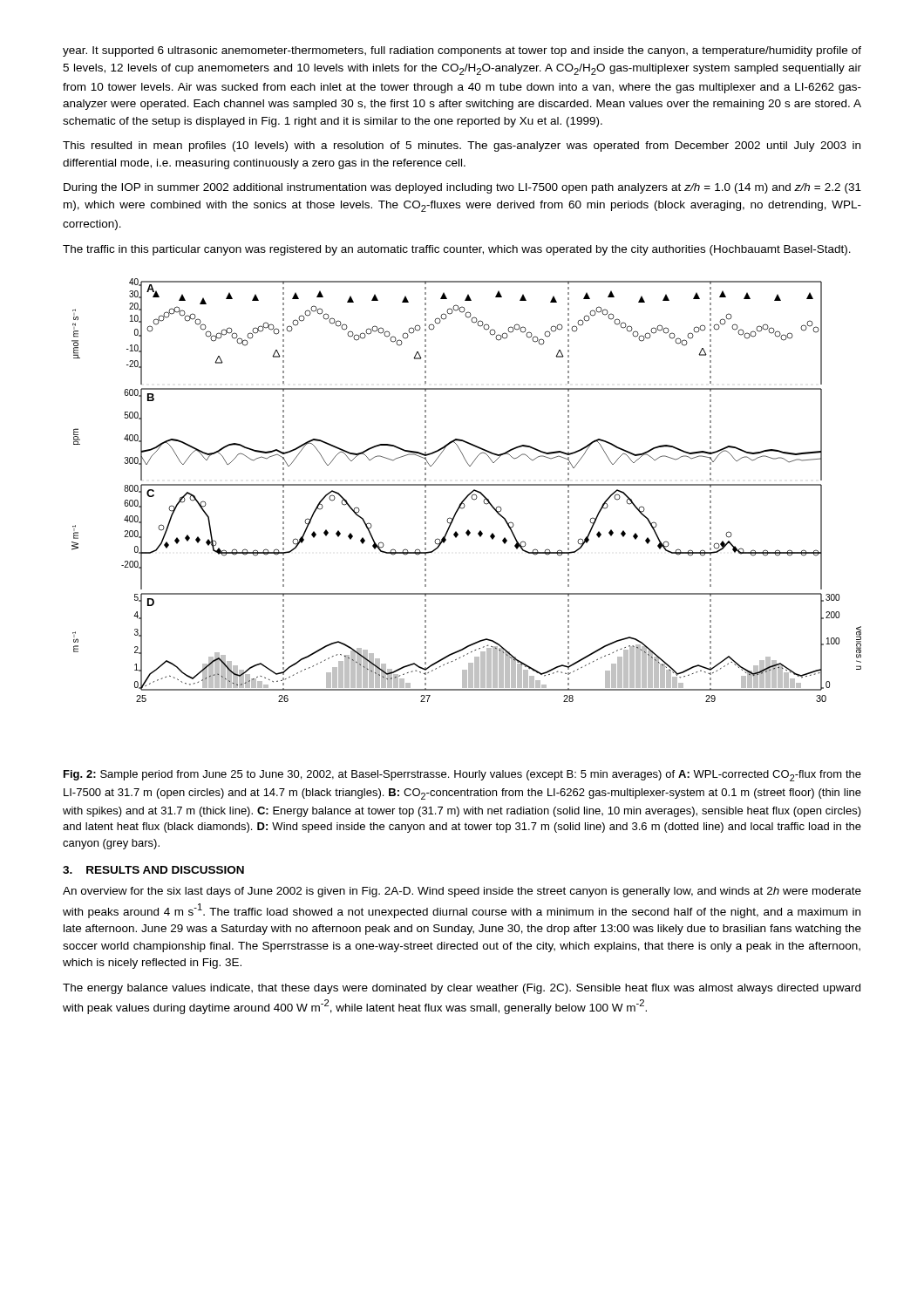Image resolution: width=924 pixels, height=1308 pixels.
Task: Find the passage starting "An overview for the six last days of"
Action: 462,927
